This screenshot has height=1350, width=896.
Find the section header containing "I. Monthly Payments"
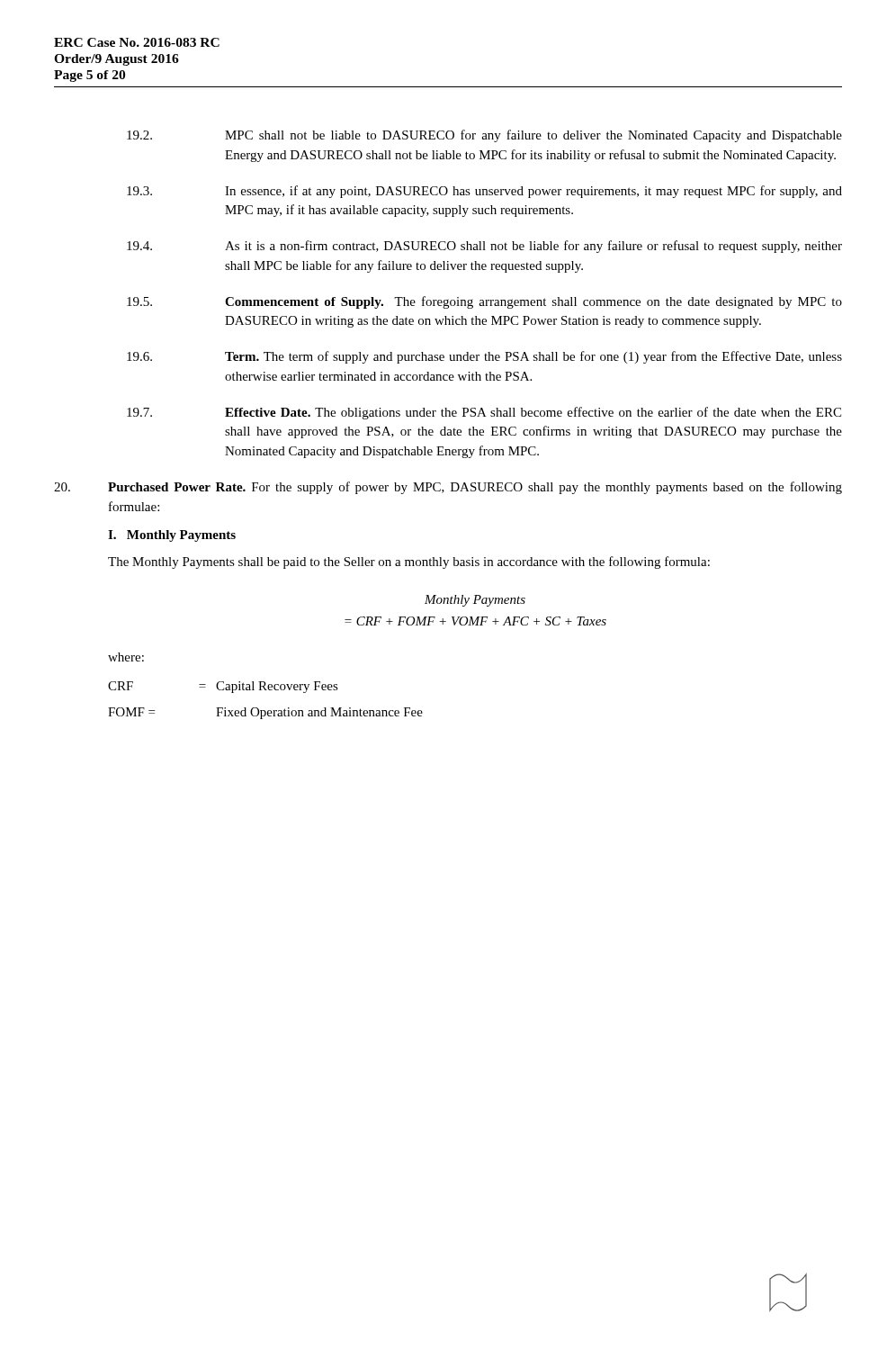tap(172, 535)
